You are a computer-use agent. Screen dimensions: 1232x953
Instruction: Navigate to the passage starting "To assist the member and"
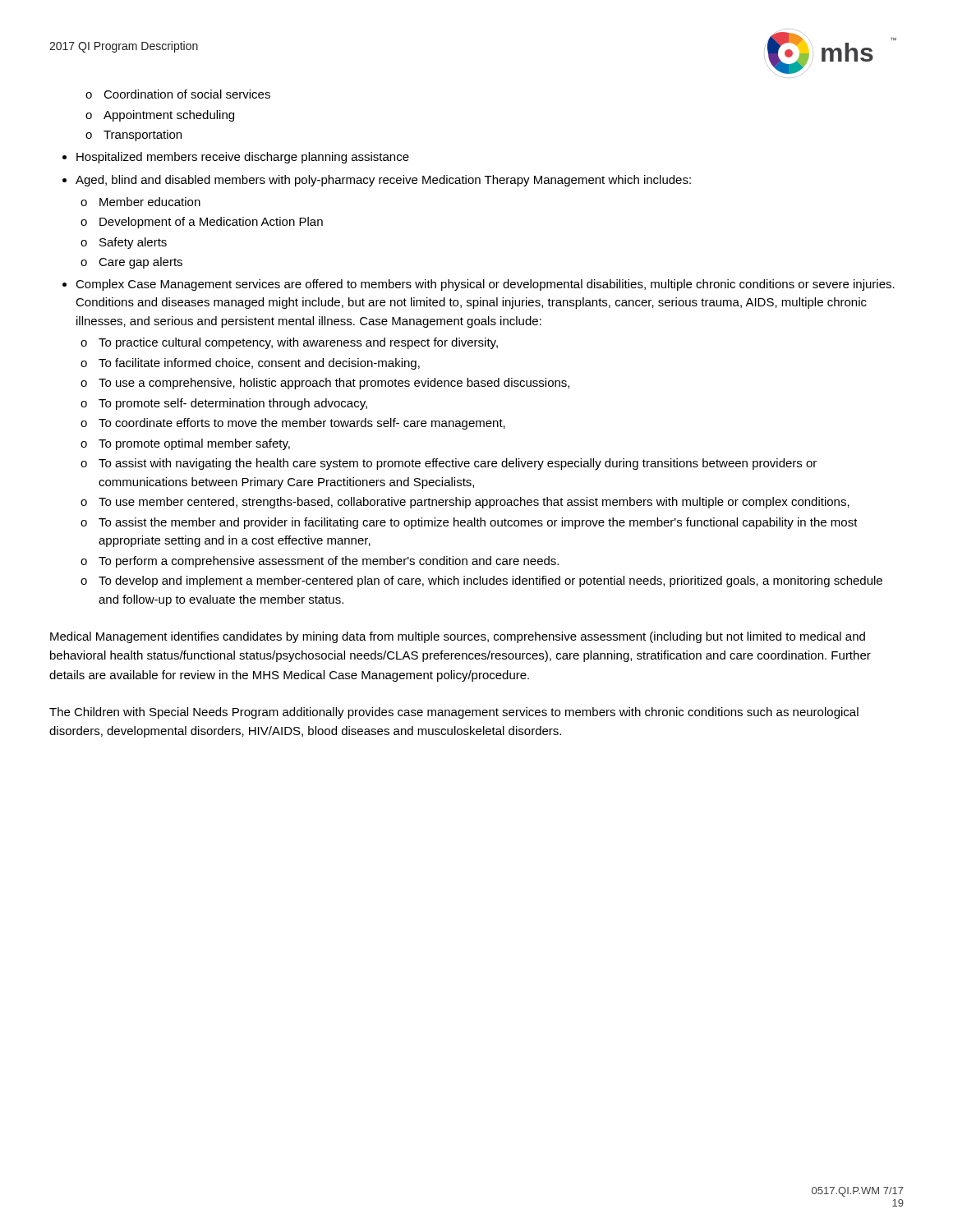478,531
